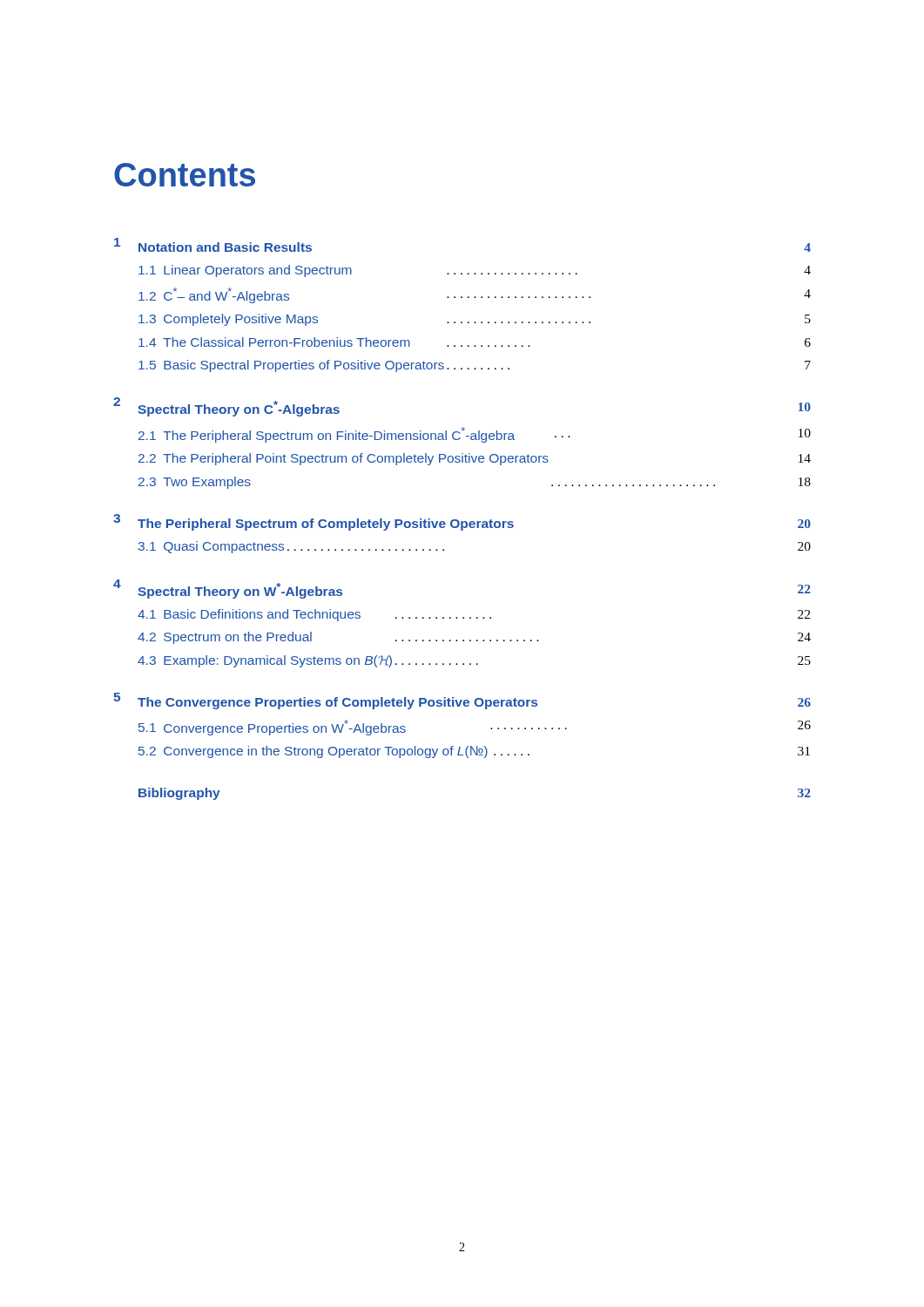Select the table that reads "Notation and Basic Results"
This screenshot has width=924, height=1307.
click(462, 515)
